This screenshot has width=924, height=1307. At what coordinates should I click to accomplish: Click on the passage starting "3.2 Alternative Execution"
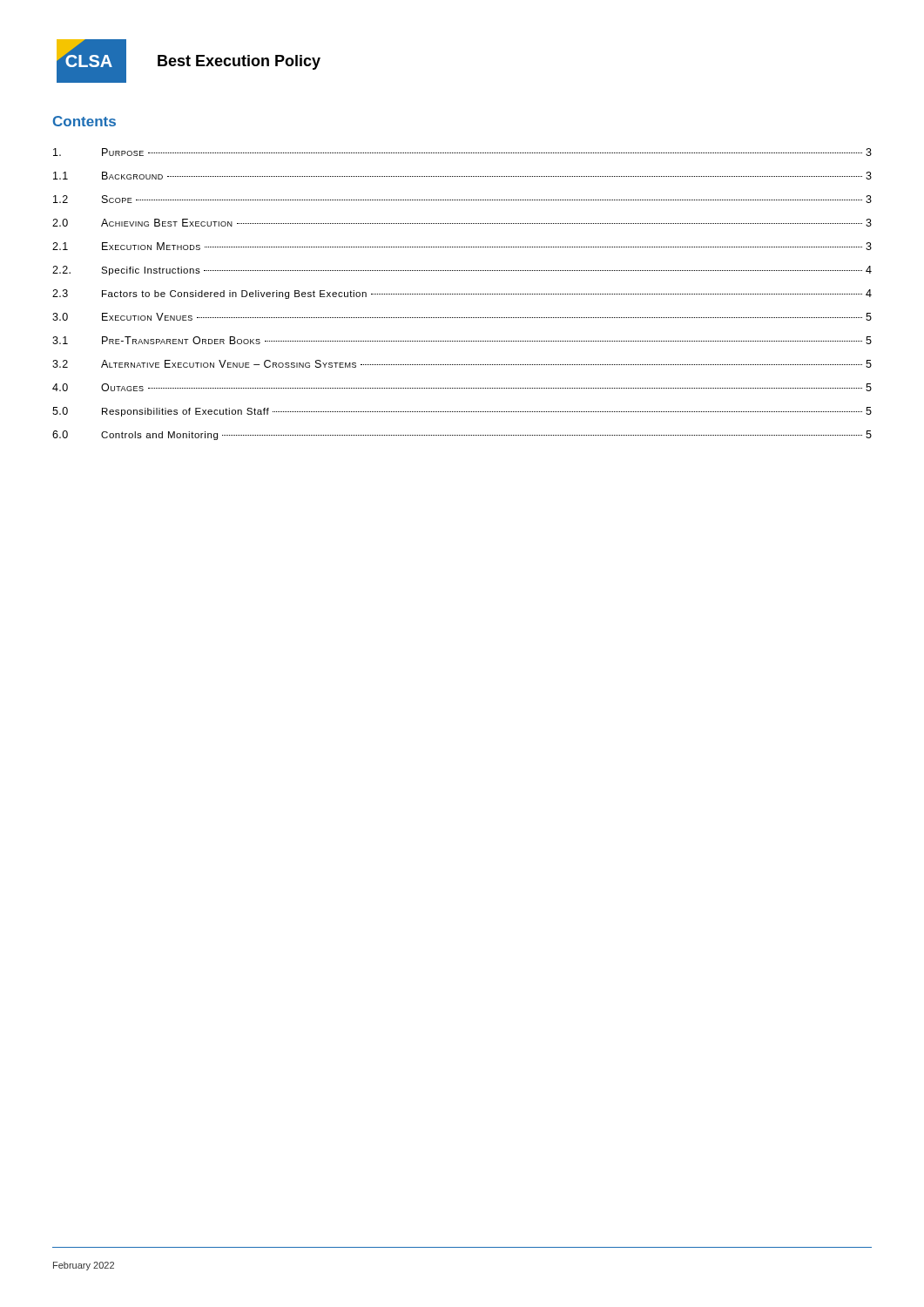point(462,360)
